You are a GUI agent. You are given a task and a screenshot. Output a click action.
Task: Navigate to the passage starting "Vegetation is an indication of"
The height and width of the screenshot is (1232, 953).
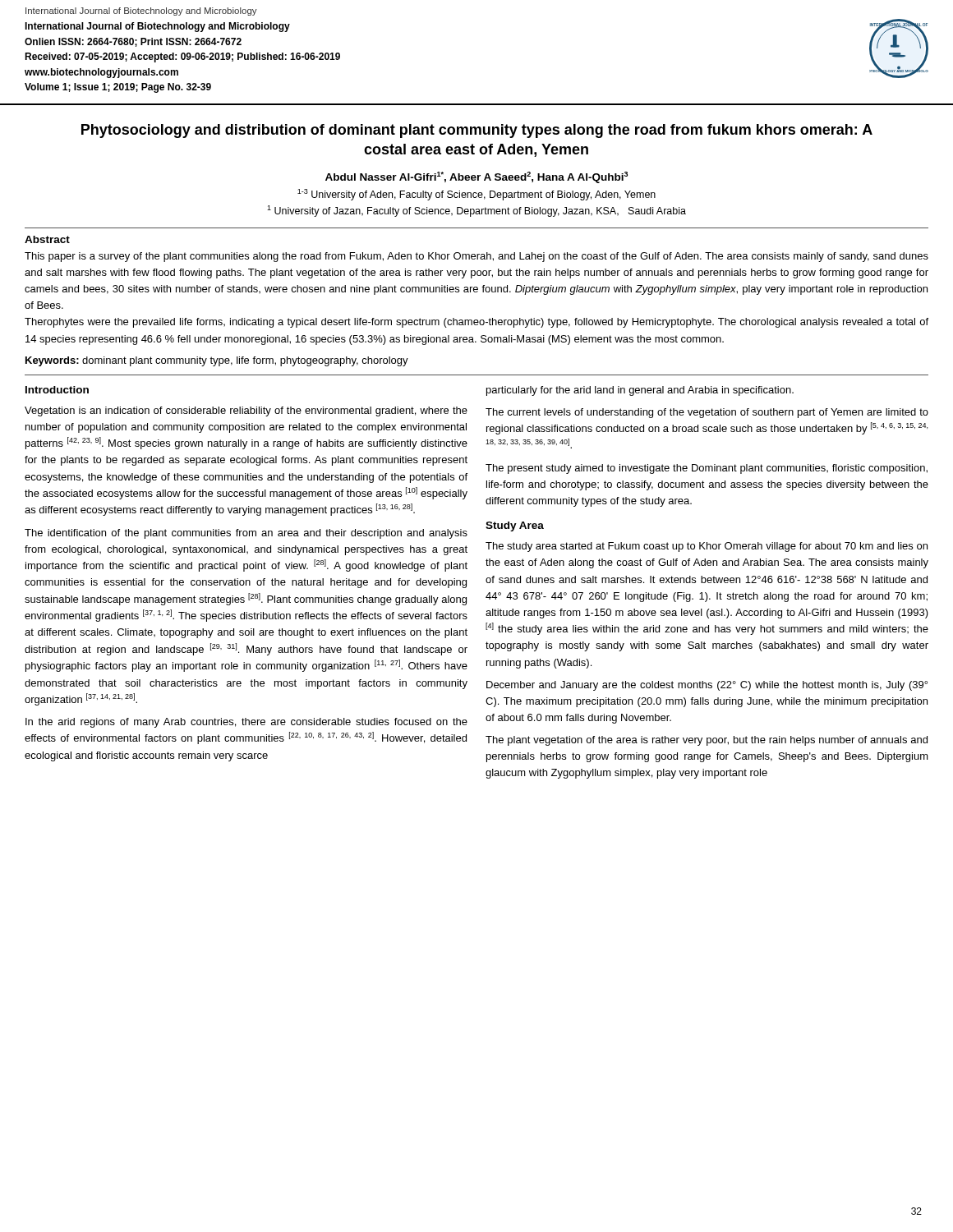(x=246, y=460)
